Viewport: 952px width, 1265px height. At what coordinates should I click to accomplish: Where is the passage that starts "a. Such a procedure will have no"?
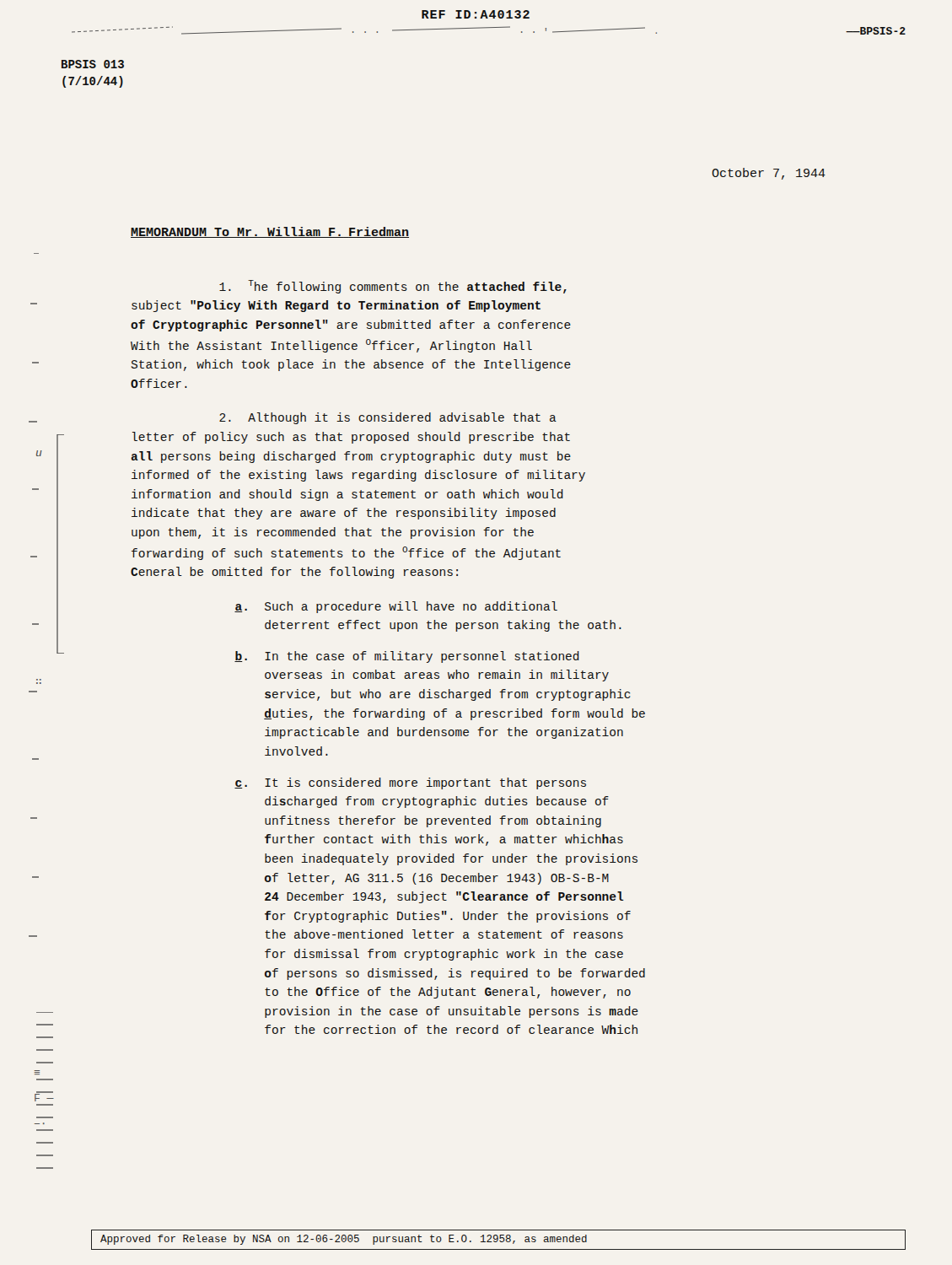tap(411, 616)
